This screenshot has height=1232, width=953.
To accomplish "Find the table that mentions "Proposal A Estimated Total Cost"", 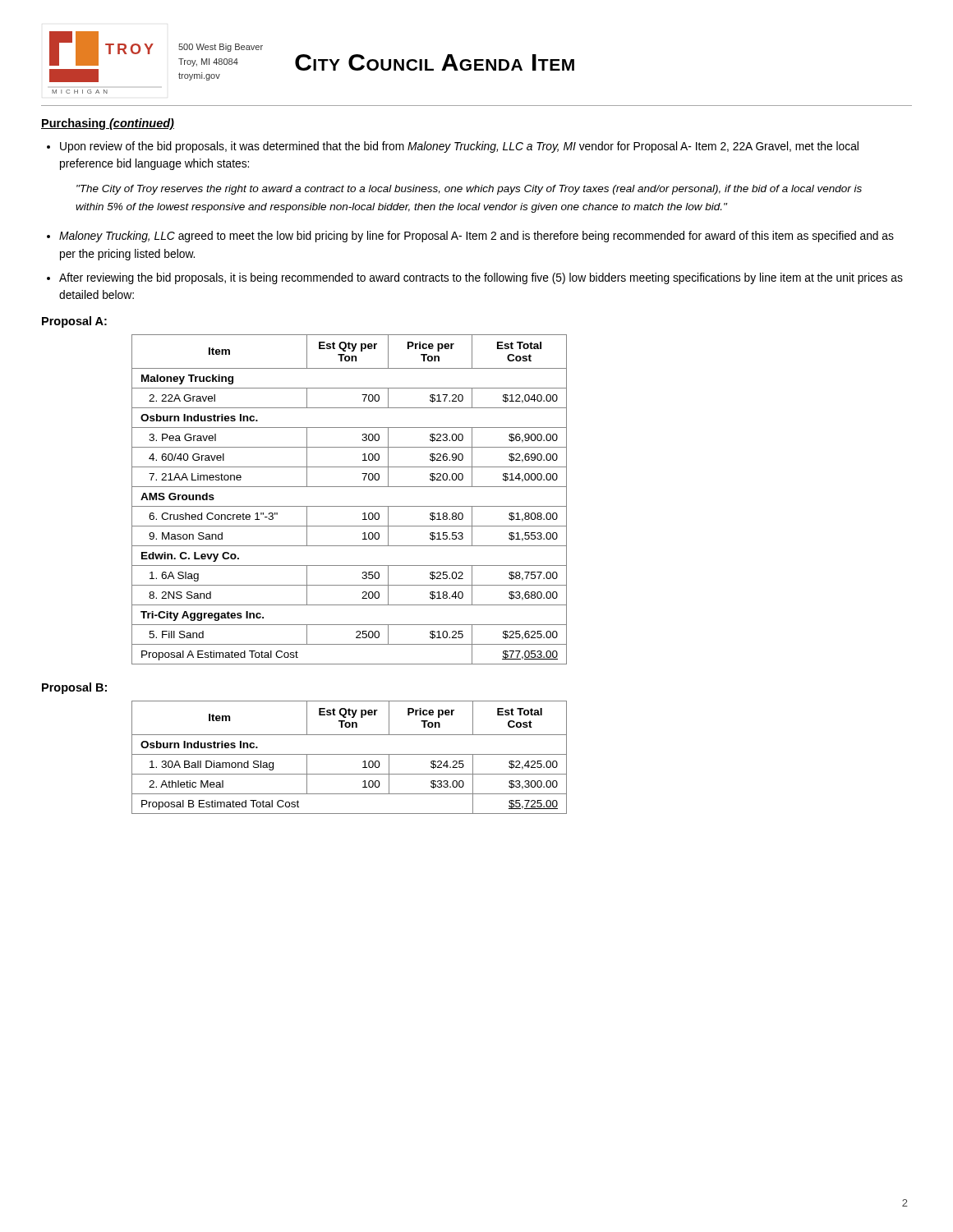I will tap(518, 499).
